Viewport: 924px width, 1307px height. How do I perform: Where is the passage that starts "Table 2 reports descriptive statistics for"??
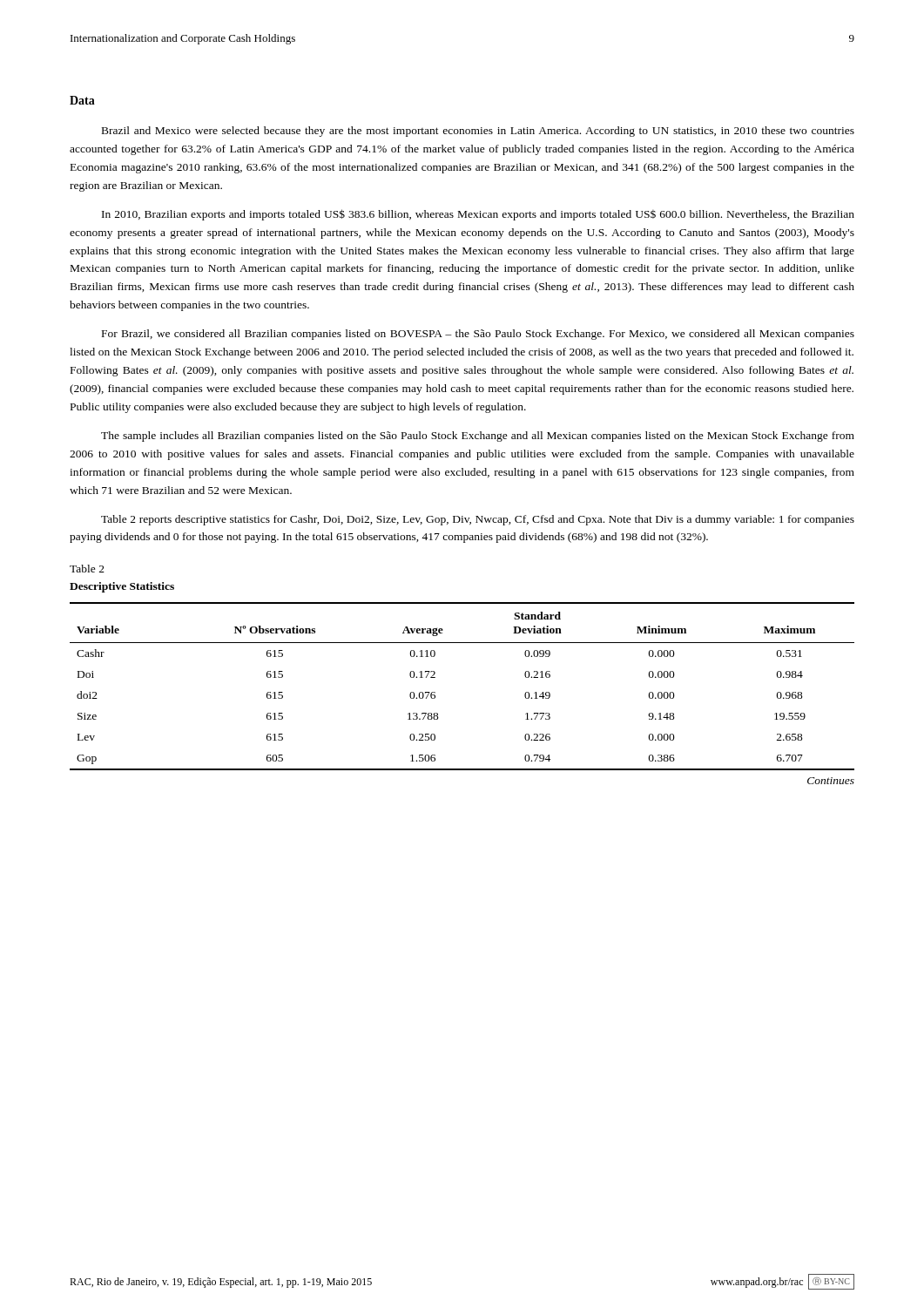point(462,528)
